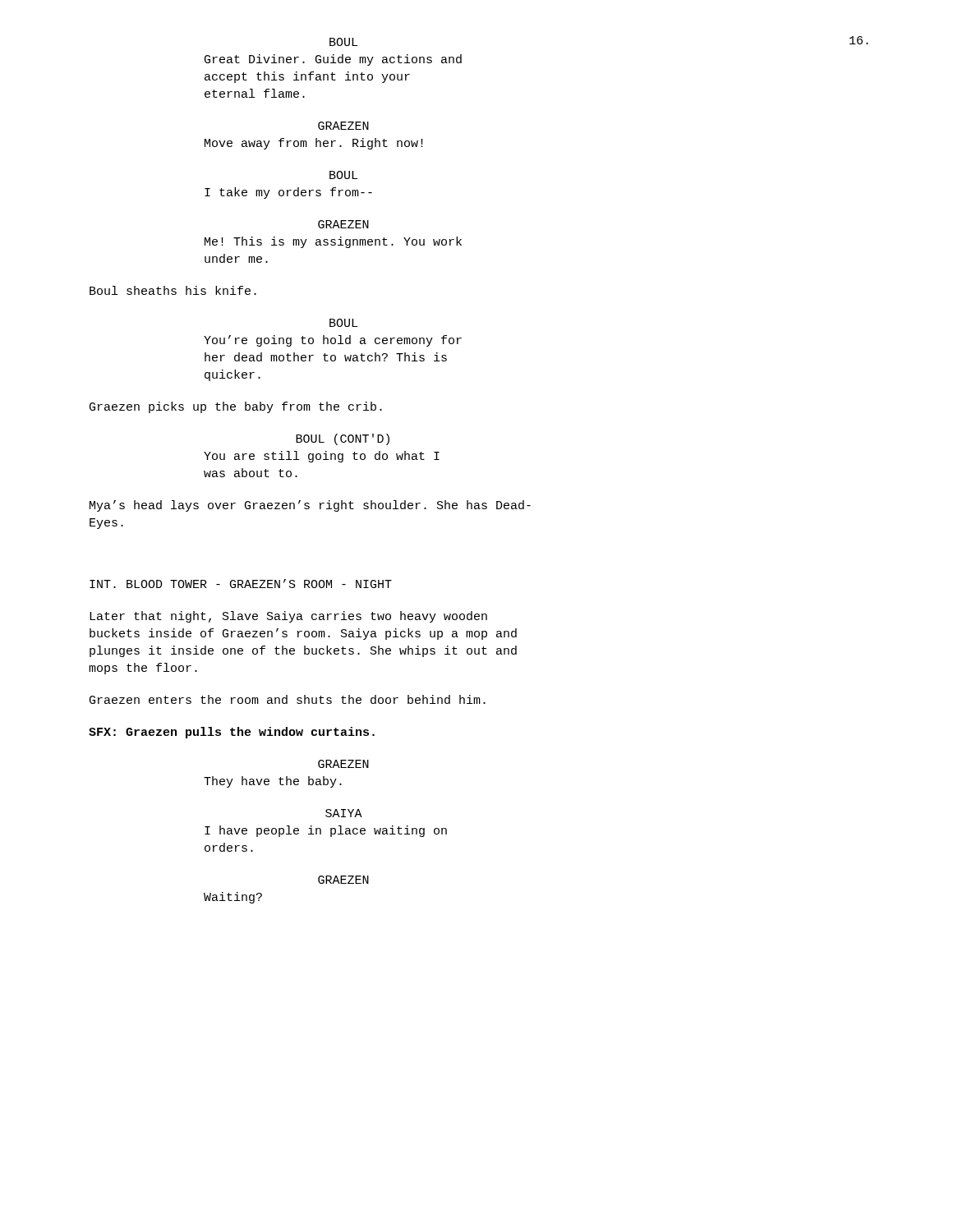The width and height of the screenshot is (953, 1232).
Task: Point to the passage starting "BOUL Great Diviner. Guide"
Action: [442, 69]
